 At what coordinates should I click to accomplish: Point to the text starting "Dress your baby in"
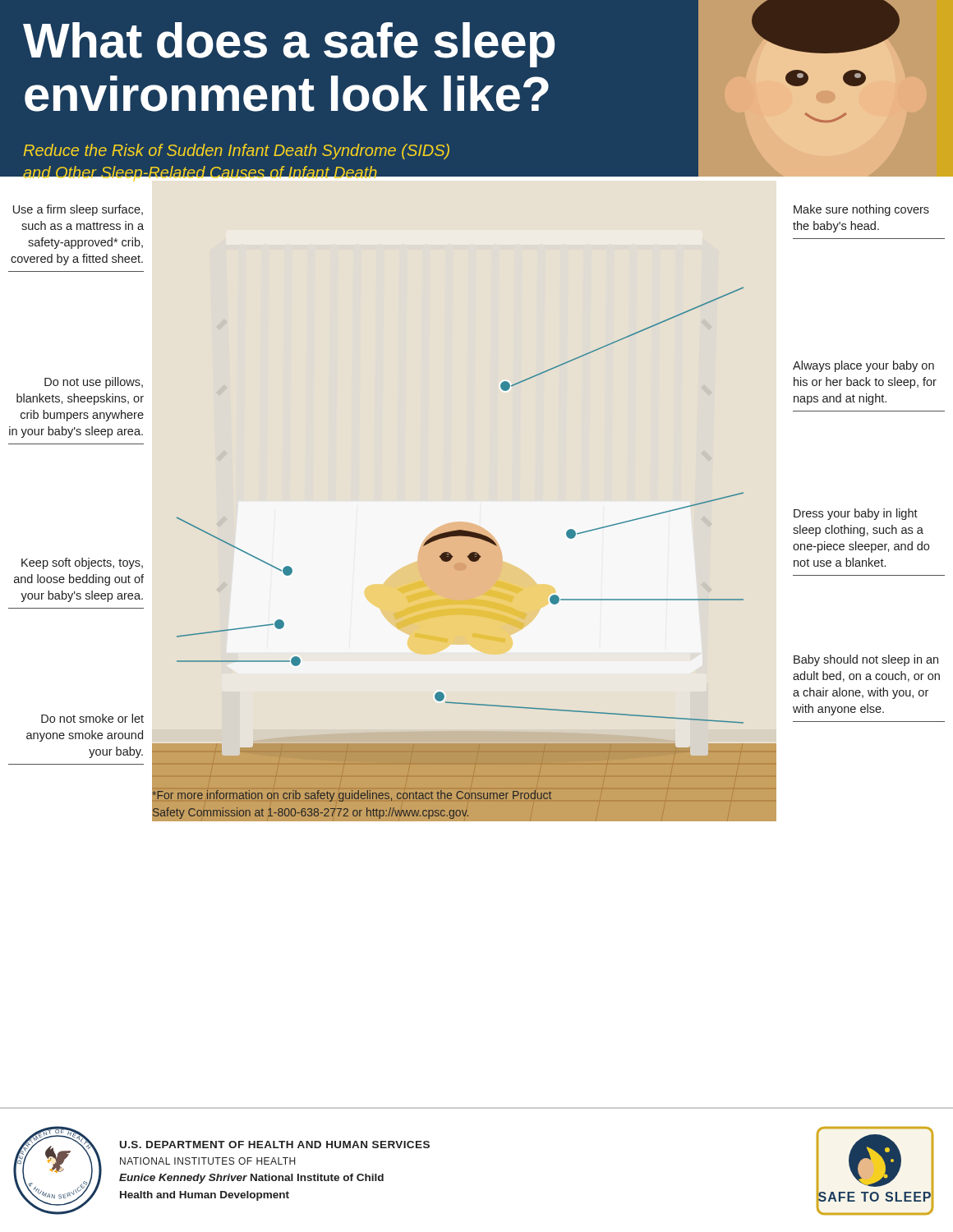click(x=869, y=541)
